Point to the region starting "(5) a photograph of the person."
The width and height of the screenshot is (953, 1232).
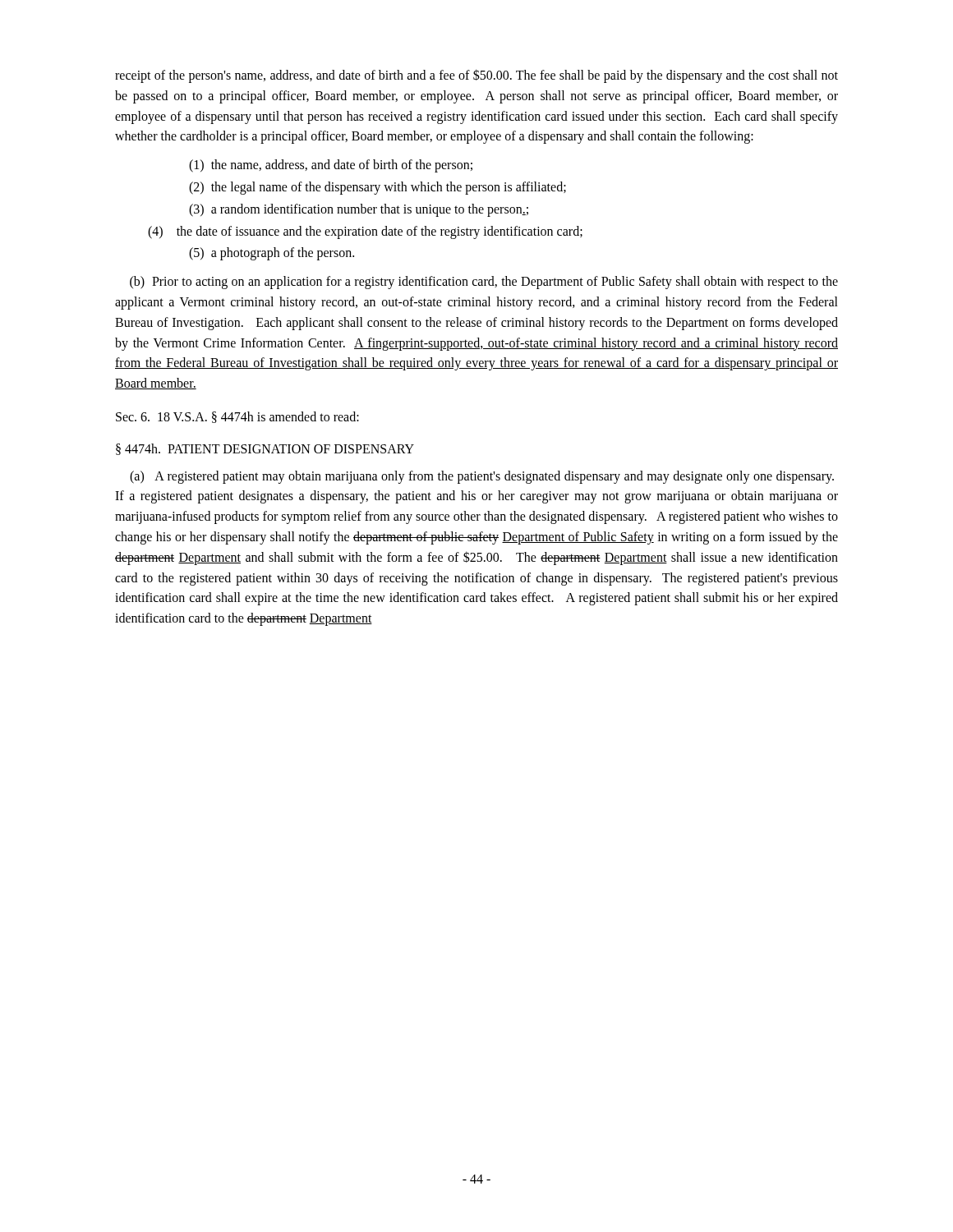tap(272, 253)
